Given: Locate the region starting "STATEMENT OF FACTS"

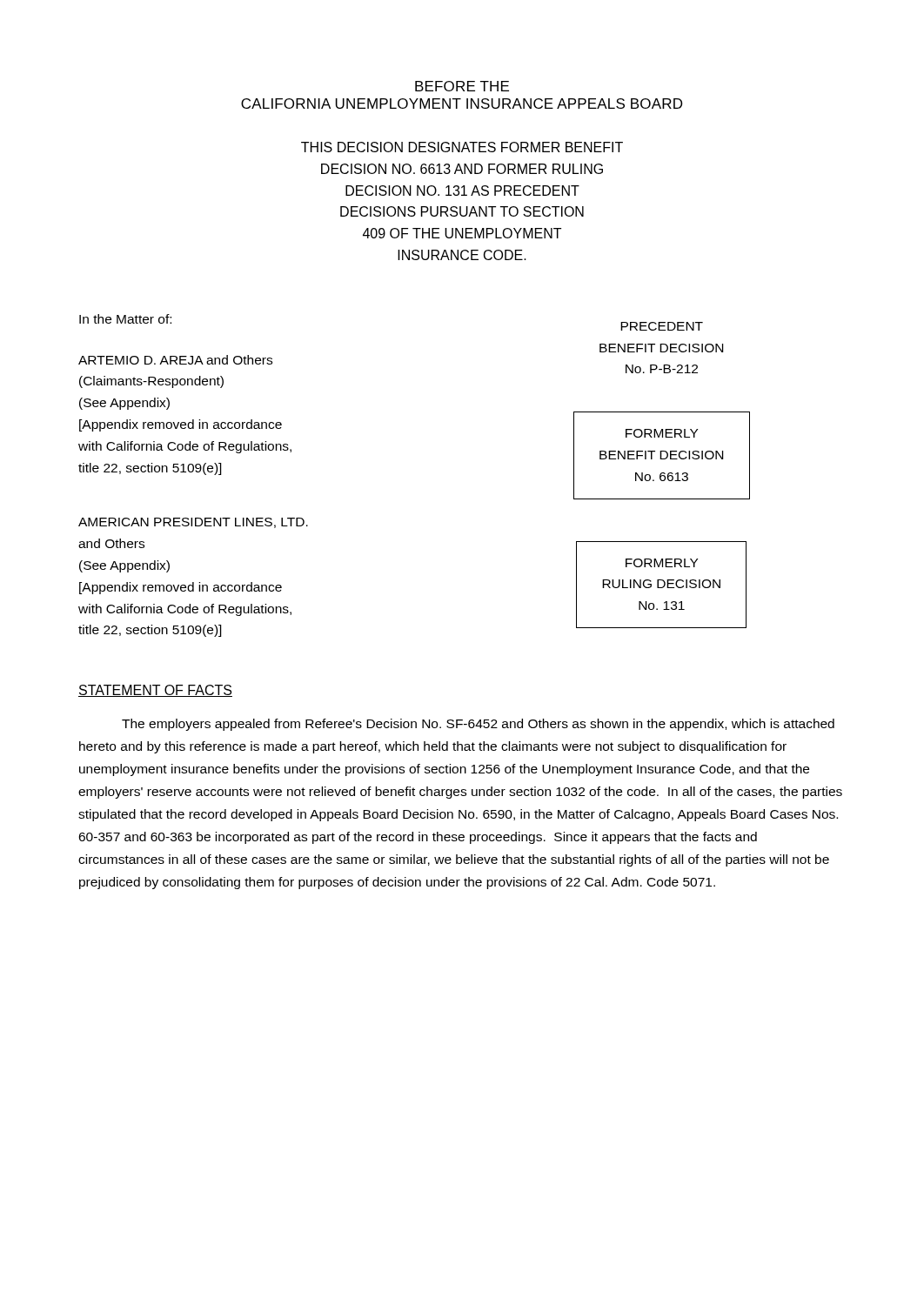Looking at the screenshot, I should (x=155, y=690).
